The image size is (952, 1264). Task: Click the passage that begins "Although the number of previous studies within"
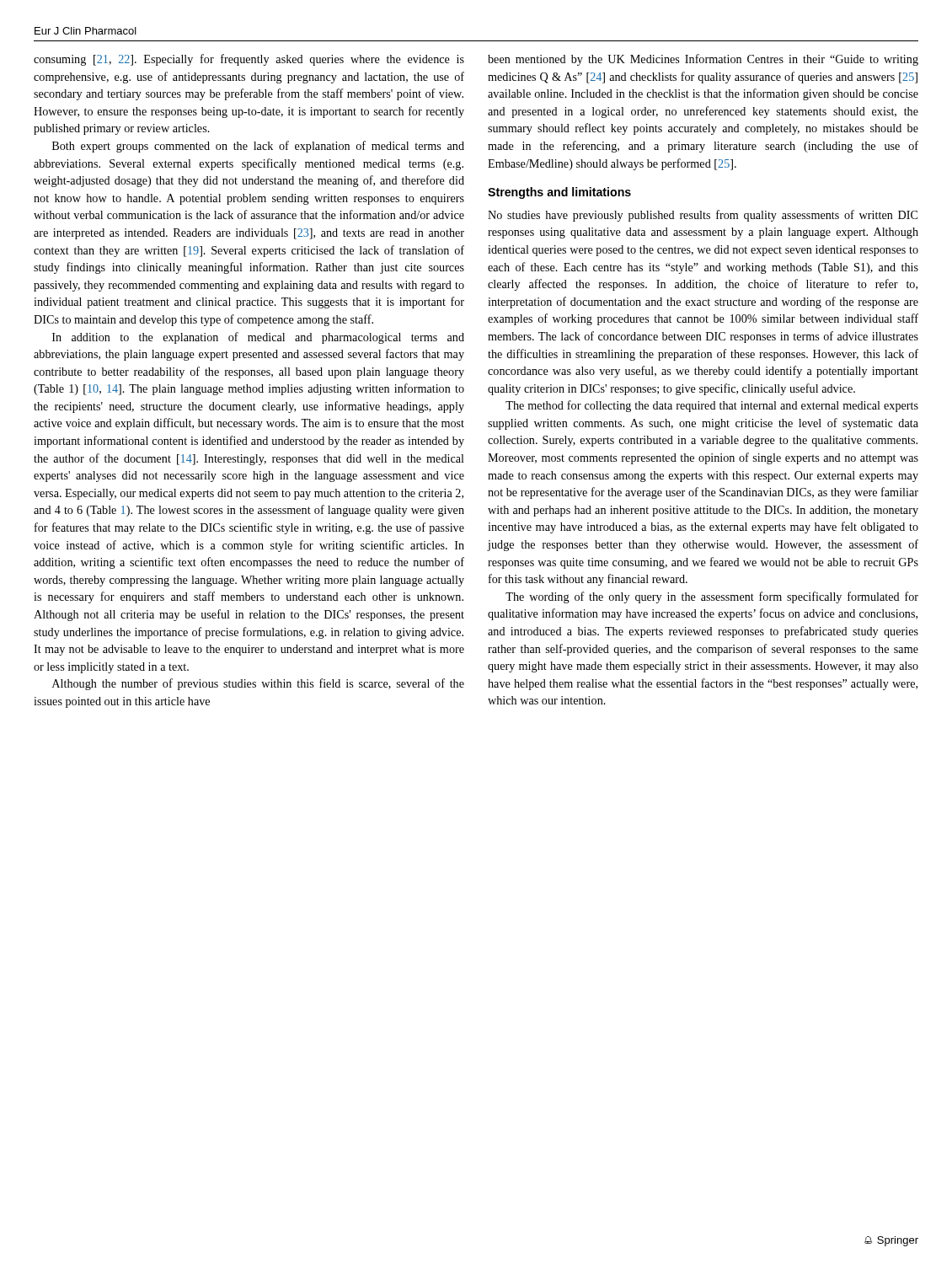point(249,693)
